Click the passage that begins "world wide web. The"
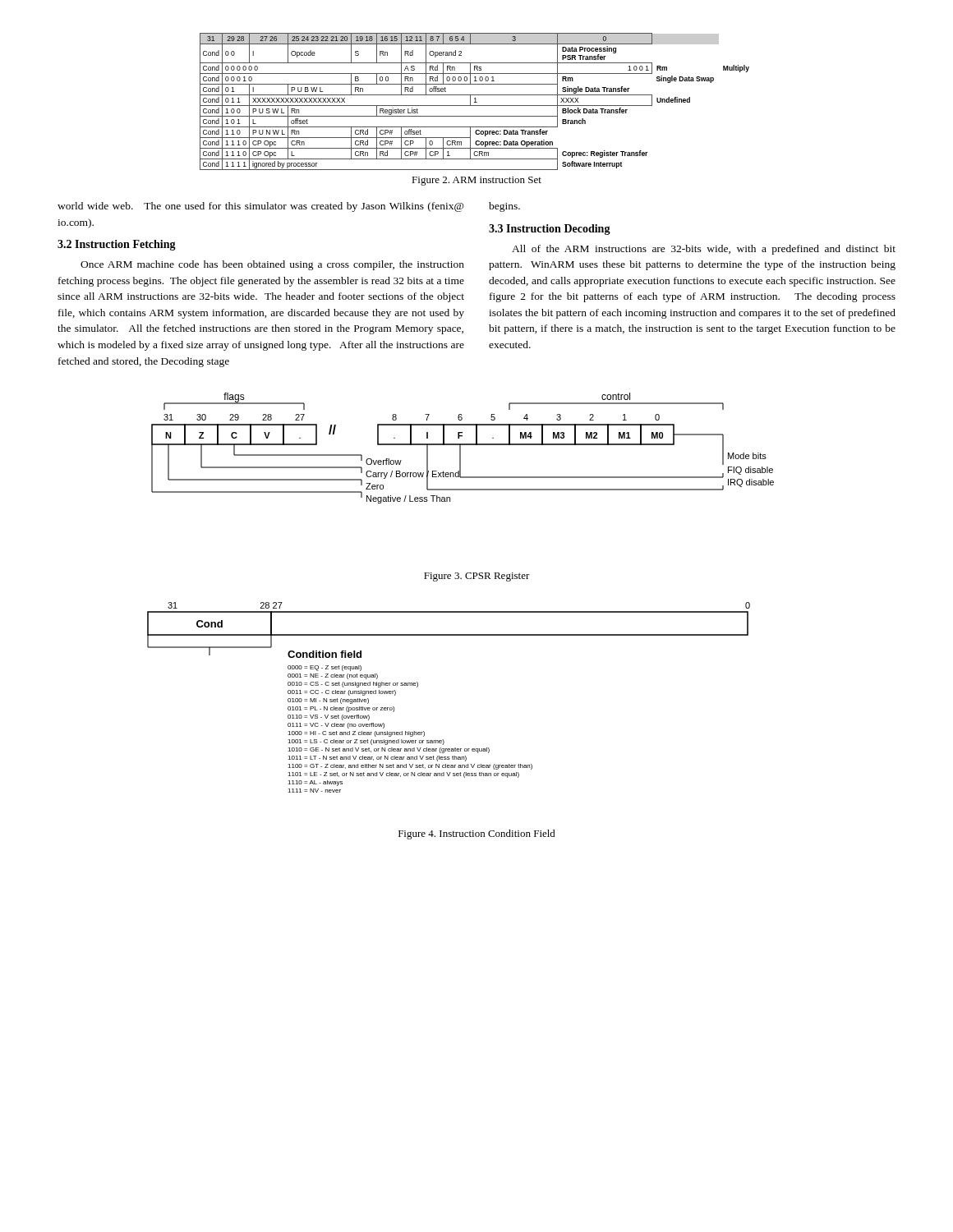The width and height of the screenshot is (953, 1232). tap(261, 214)
